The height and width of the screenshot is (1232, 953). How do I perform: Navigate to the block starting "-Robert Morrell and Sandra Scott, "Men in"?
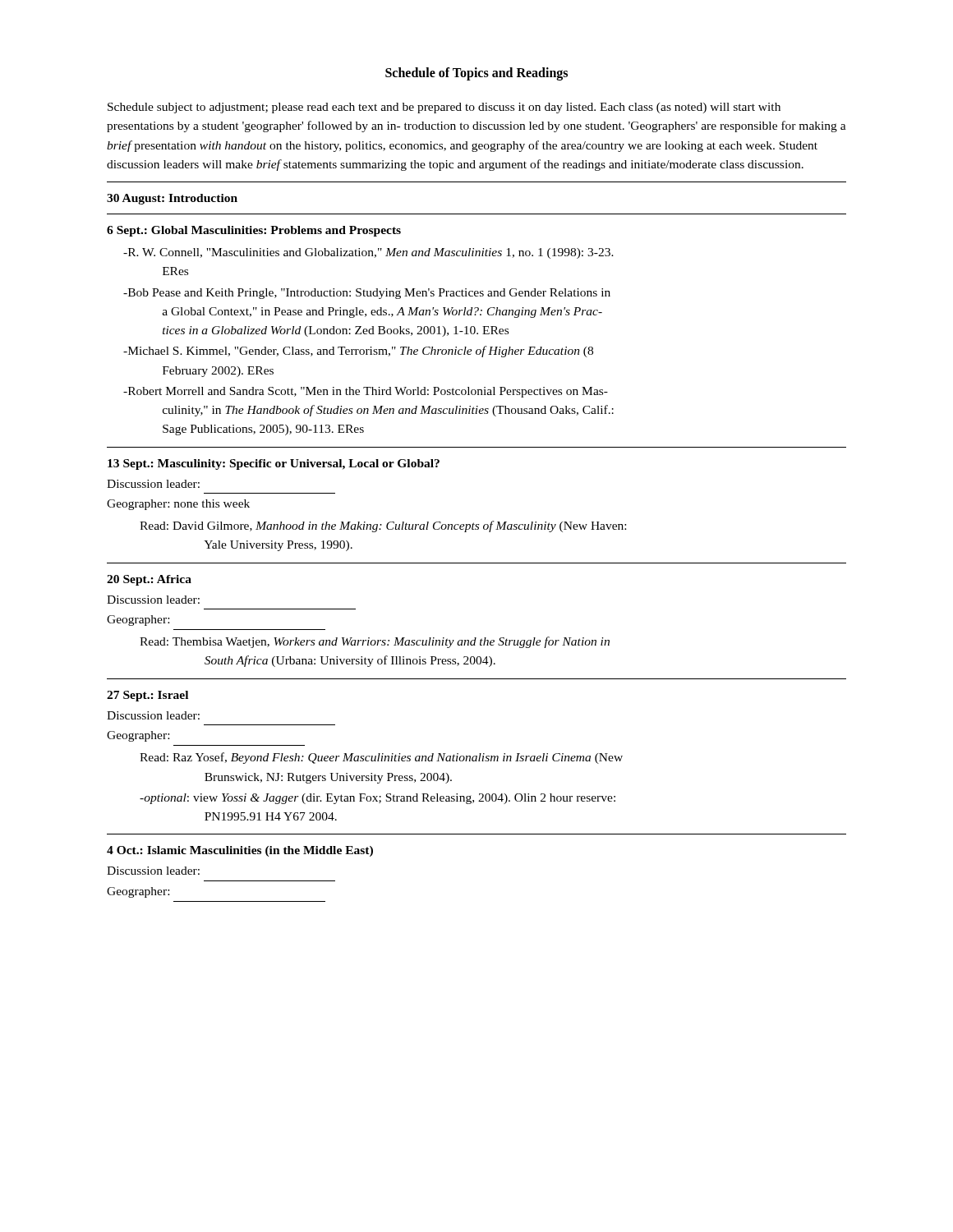pos(369,409)
